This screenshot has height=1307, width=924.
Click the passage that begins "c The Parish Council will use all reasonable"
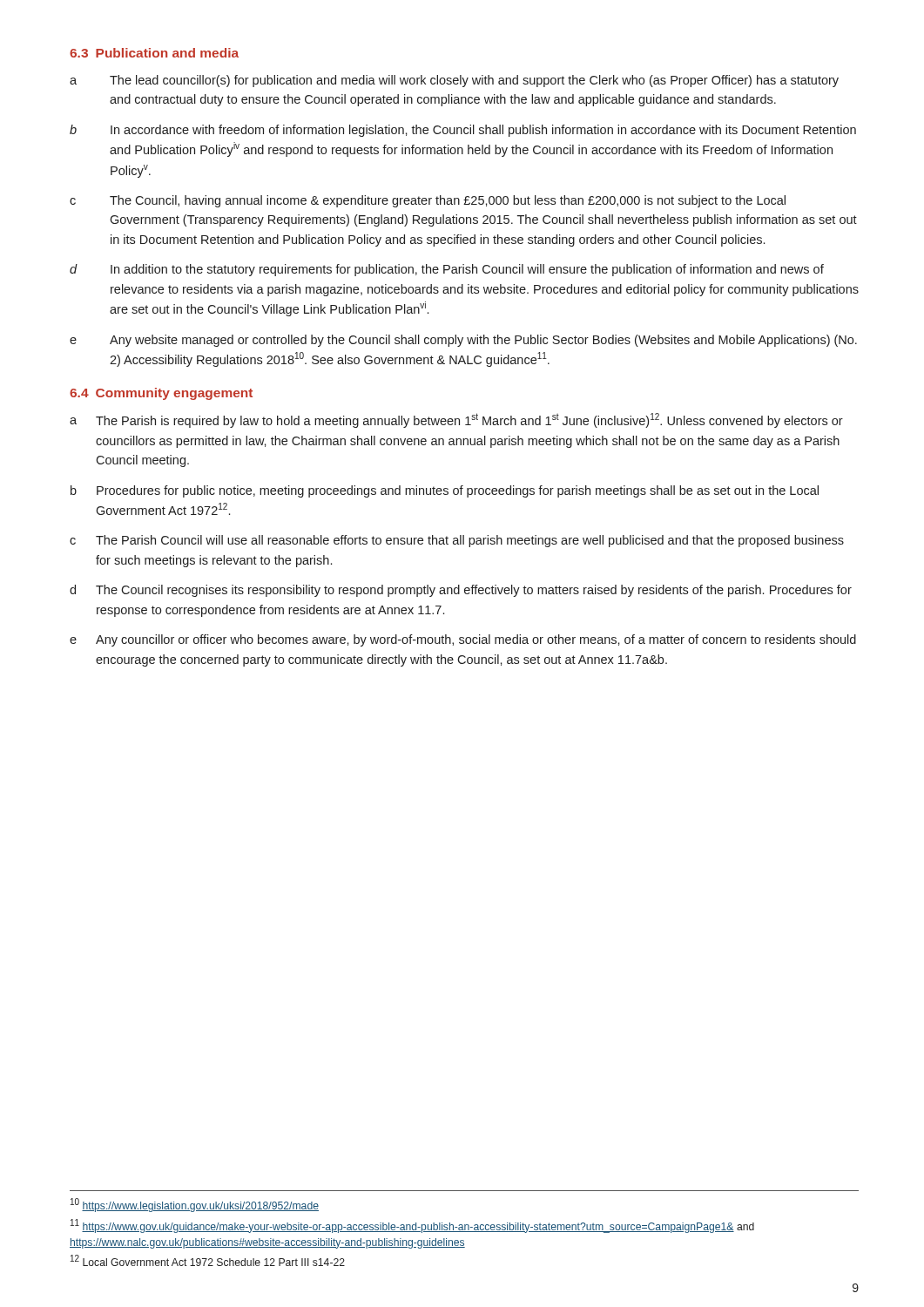pyautogui.click(x=464, y=551)
